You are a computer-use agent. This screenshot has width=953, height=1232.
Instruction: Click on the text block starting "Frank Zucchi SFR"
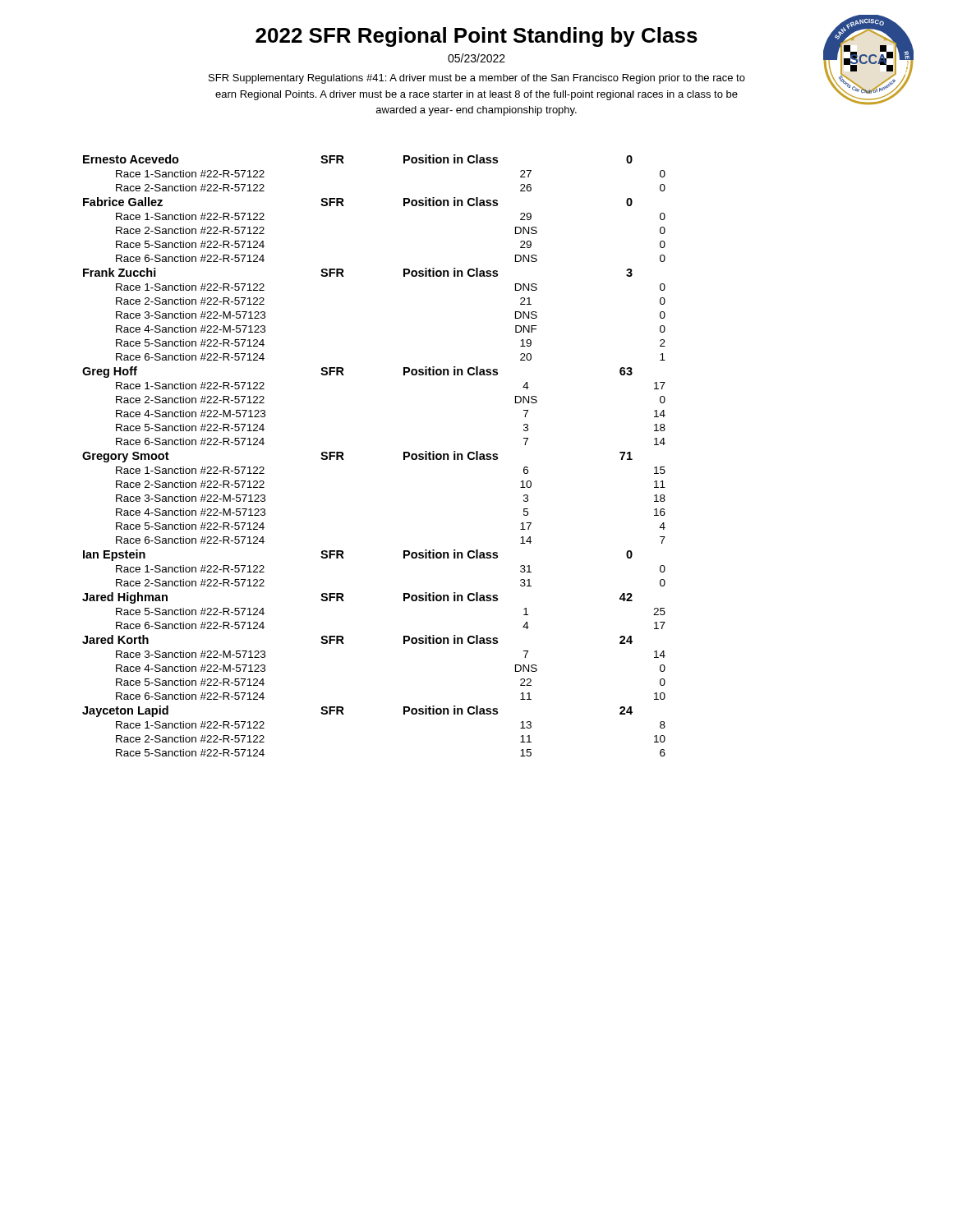pyautogui.click(x=121, y=272)
